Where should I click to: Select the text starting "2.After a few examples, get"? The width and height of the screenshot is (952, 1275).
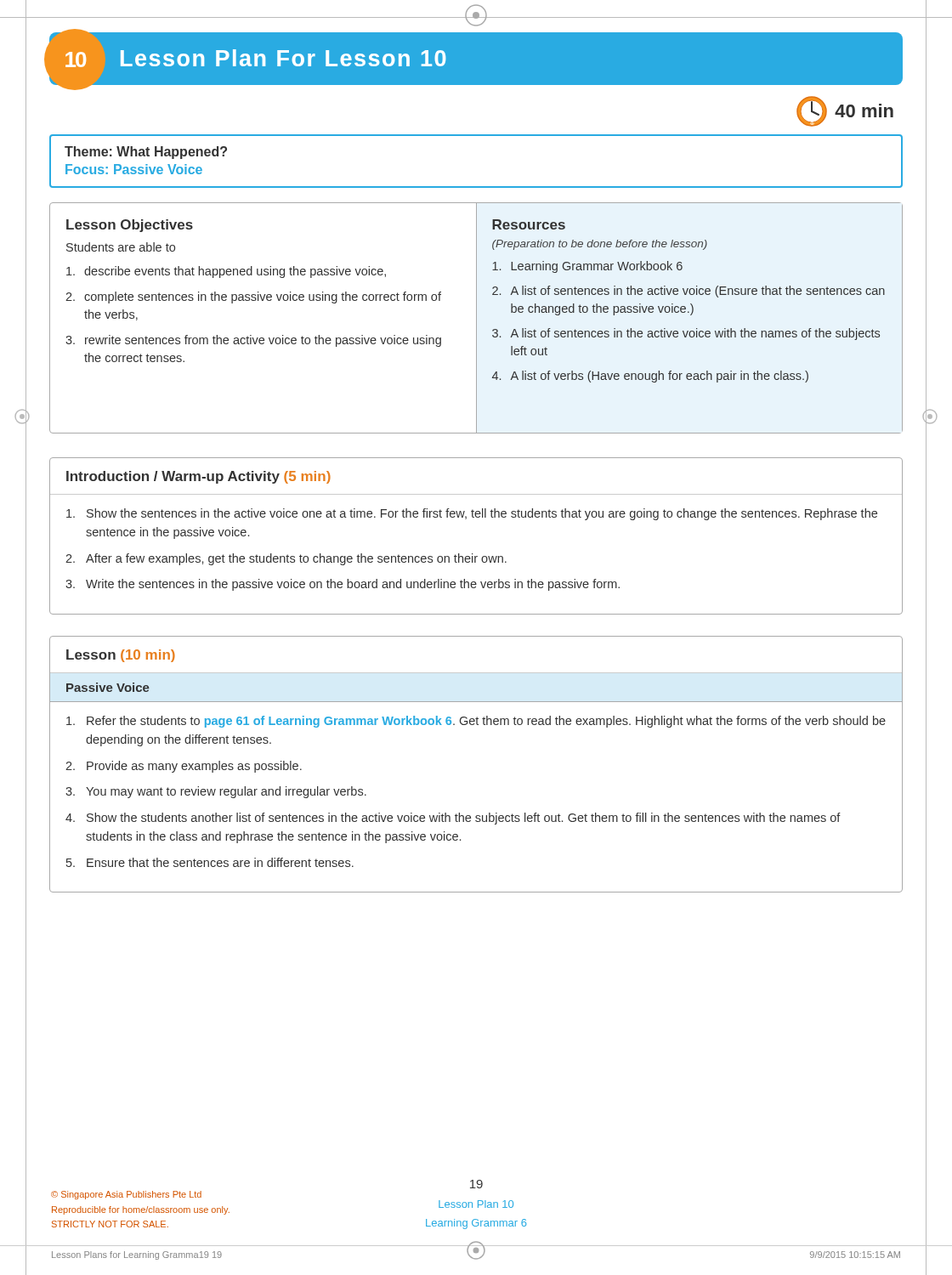(x=286, y=559)
